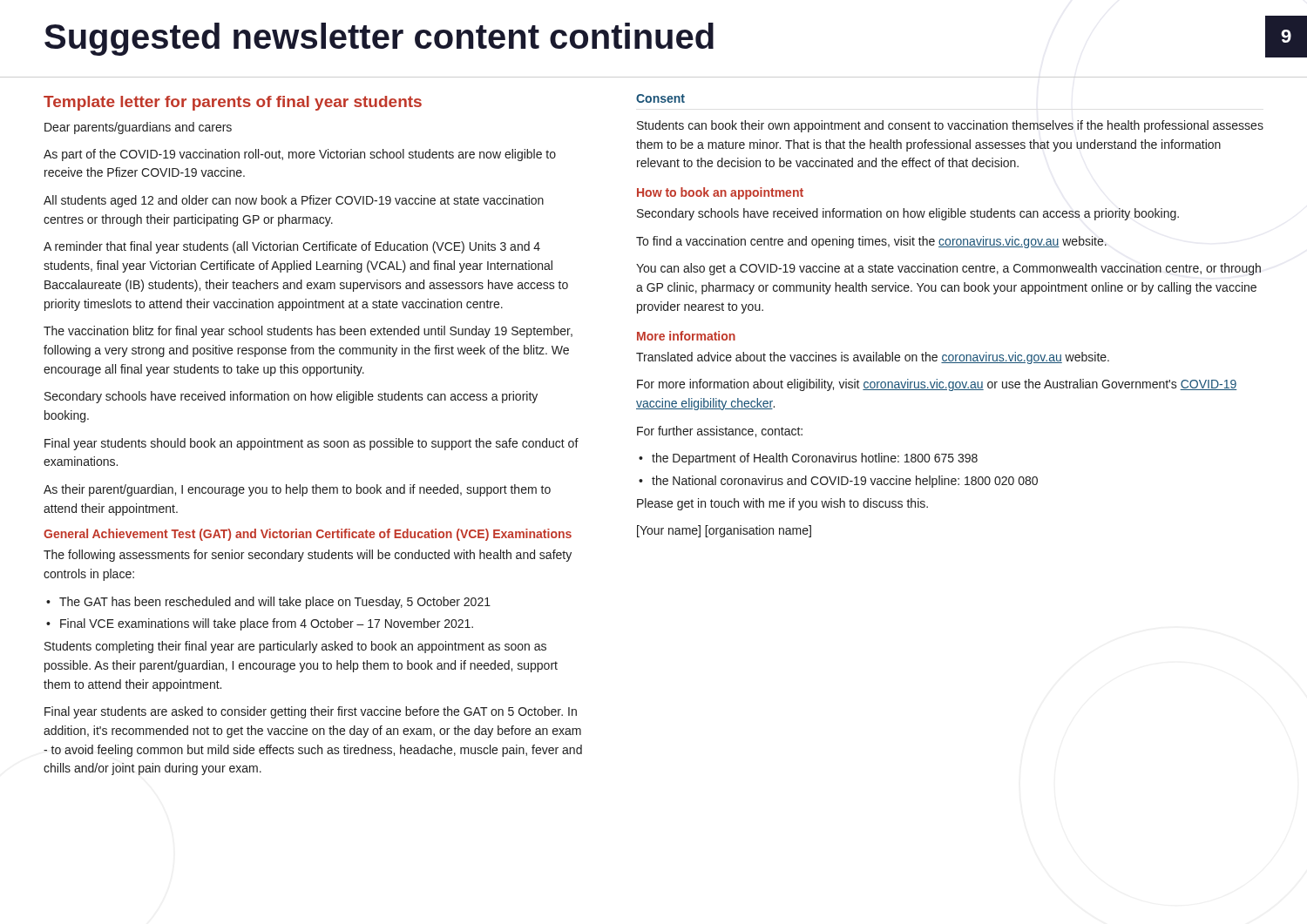This screenshot has height=924, width=1307.
Task: Locate the text block containing "Students can book their own appointment and"
Action: 950,145
